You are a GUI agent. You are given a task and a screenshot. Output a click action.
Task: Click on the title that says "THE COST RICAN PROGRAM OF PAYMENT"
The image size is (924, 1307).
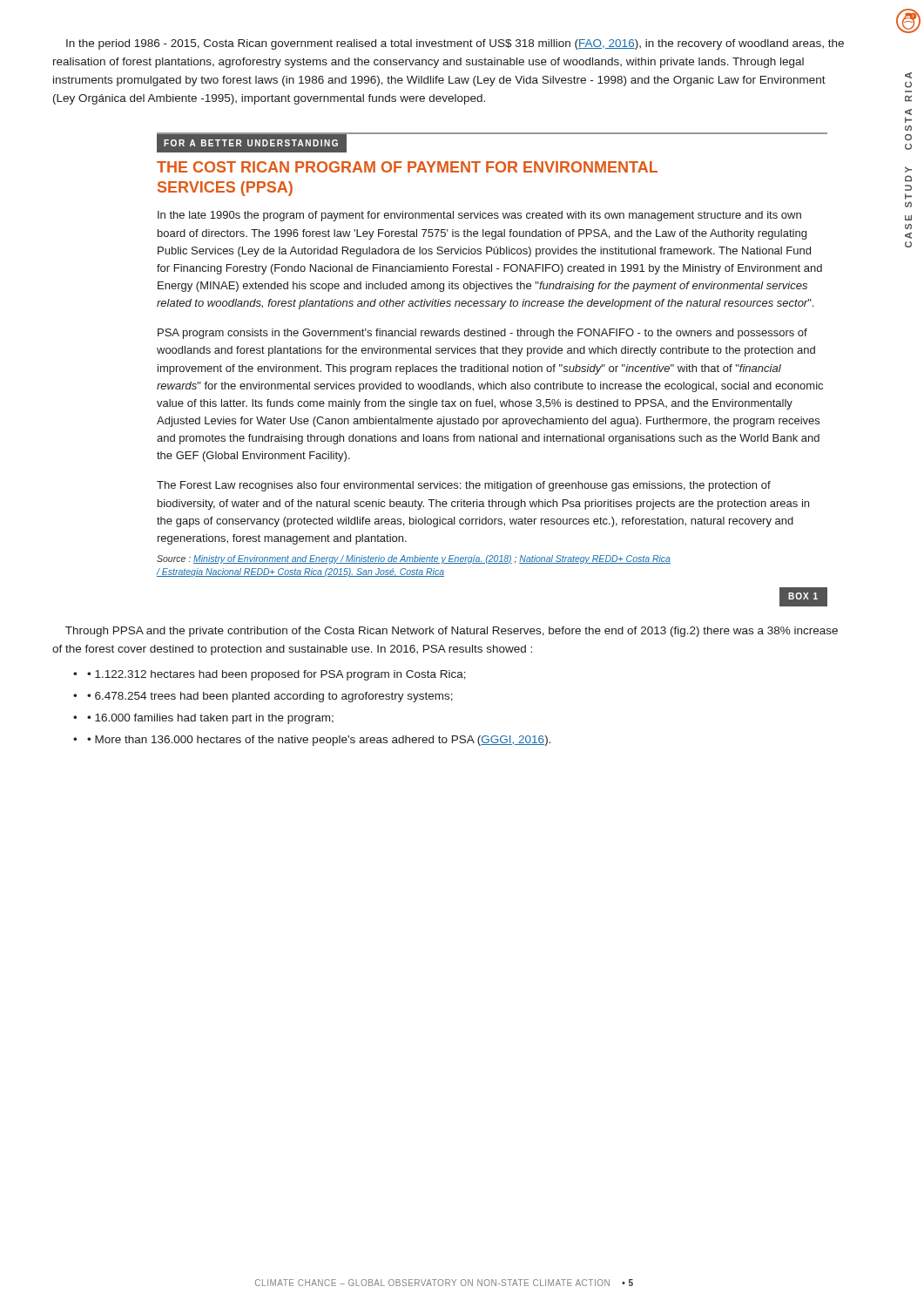(492, 178)
